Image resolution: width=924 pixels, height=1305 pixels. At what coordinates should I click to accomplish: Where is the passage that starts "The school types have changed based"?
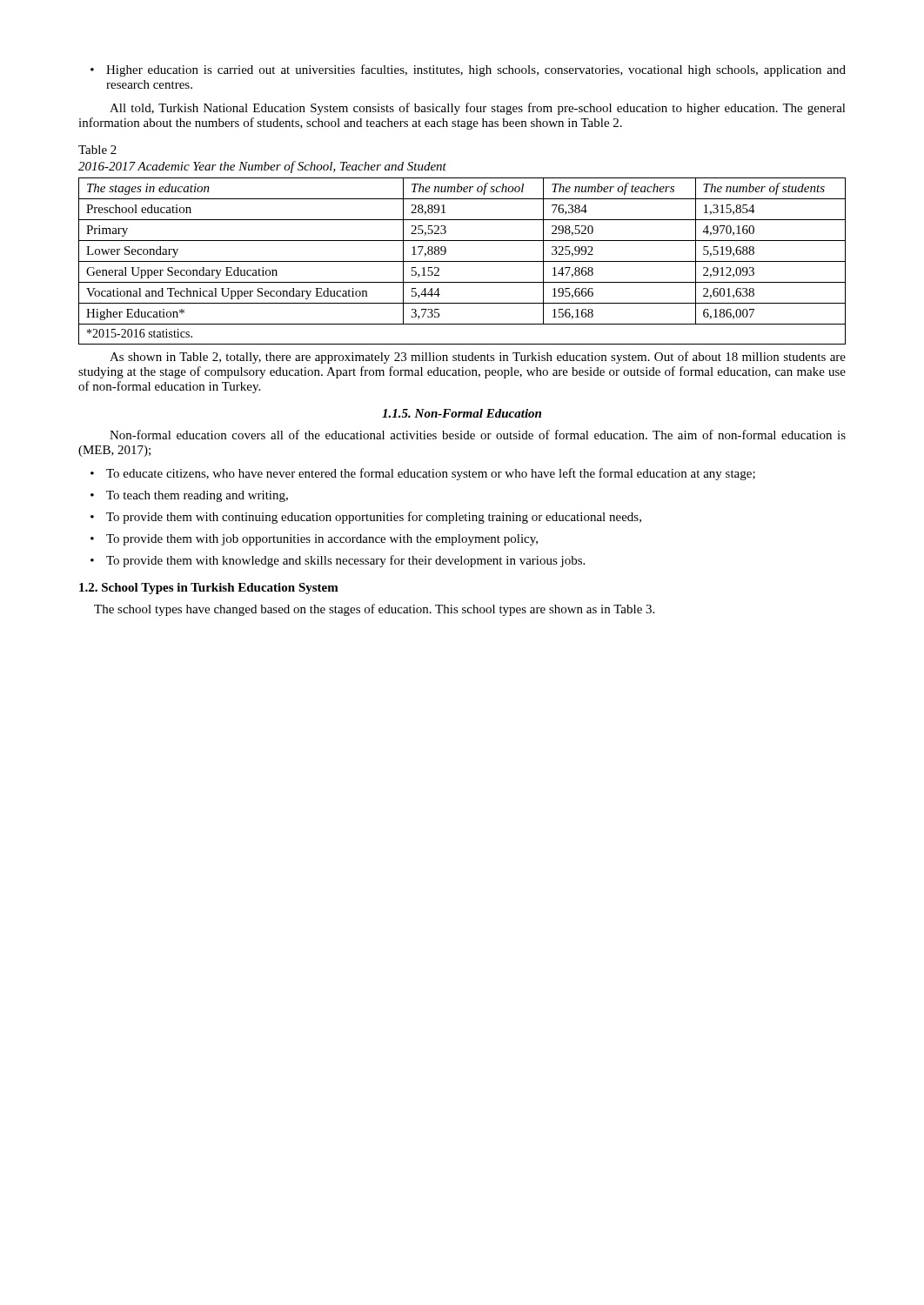462,609
